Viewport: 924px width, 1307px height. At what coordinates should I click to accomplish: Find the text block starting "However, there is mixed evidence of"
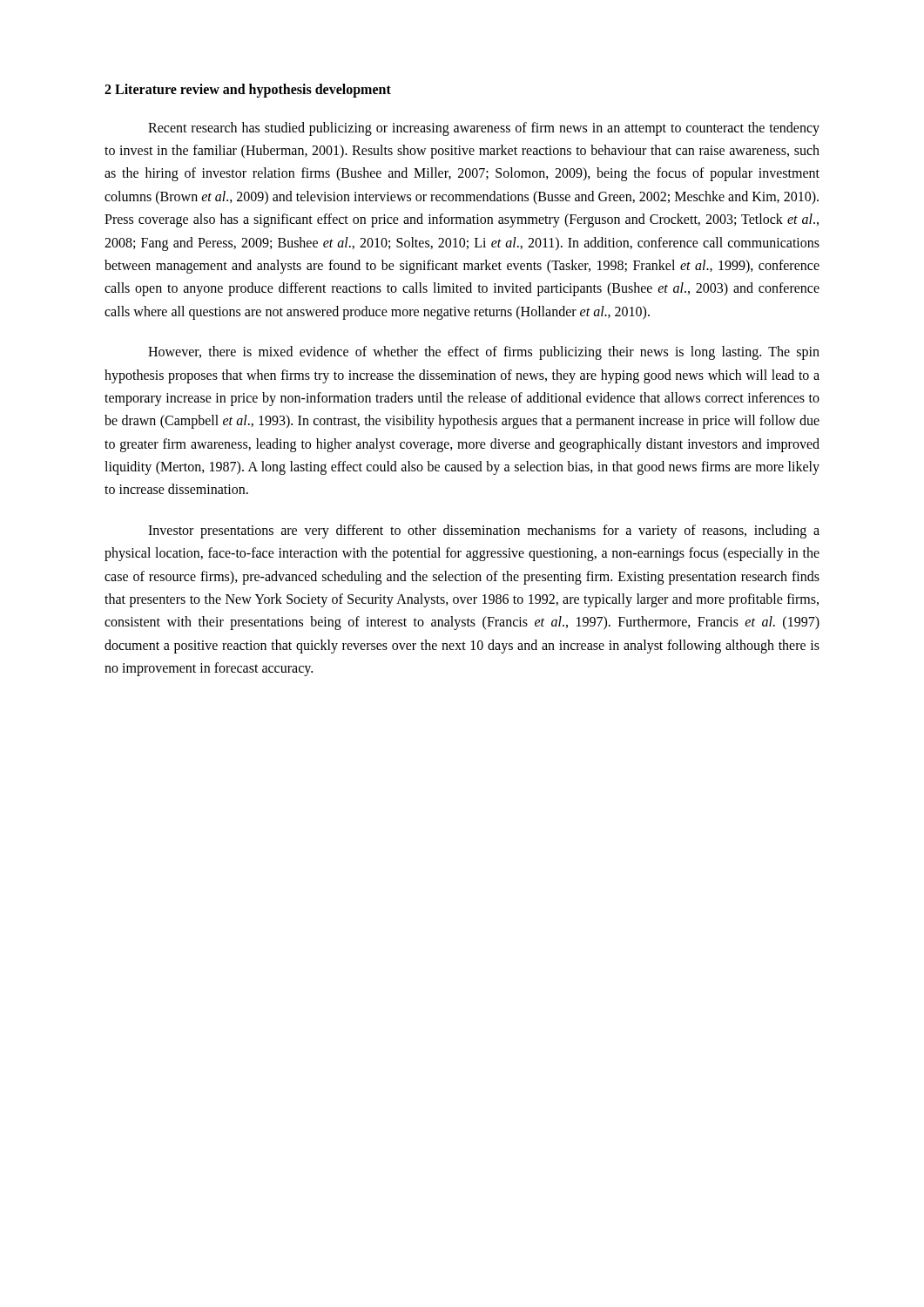(462, 421)
